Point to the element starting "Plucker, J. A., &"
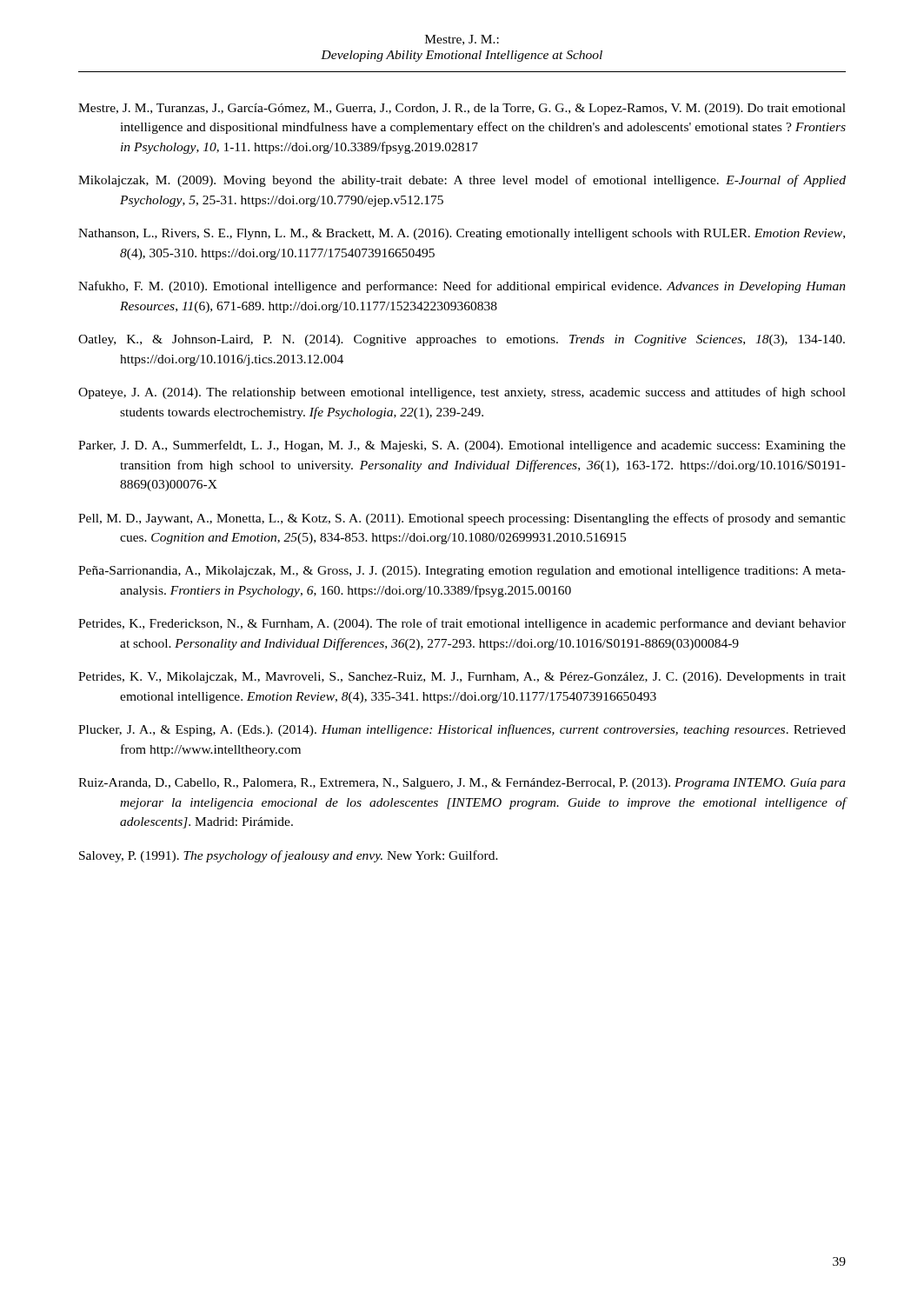This screenshot has width=924, height=1304. tap(462, 740)
